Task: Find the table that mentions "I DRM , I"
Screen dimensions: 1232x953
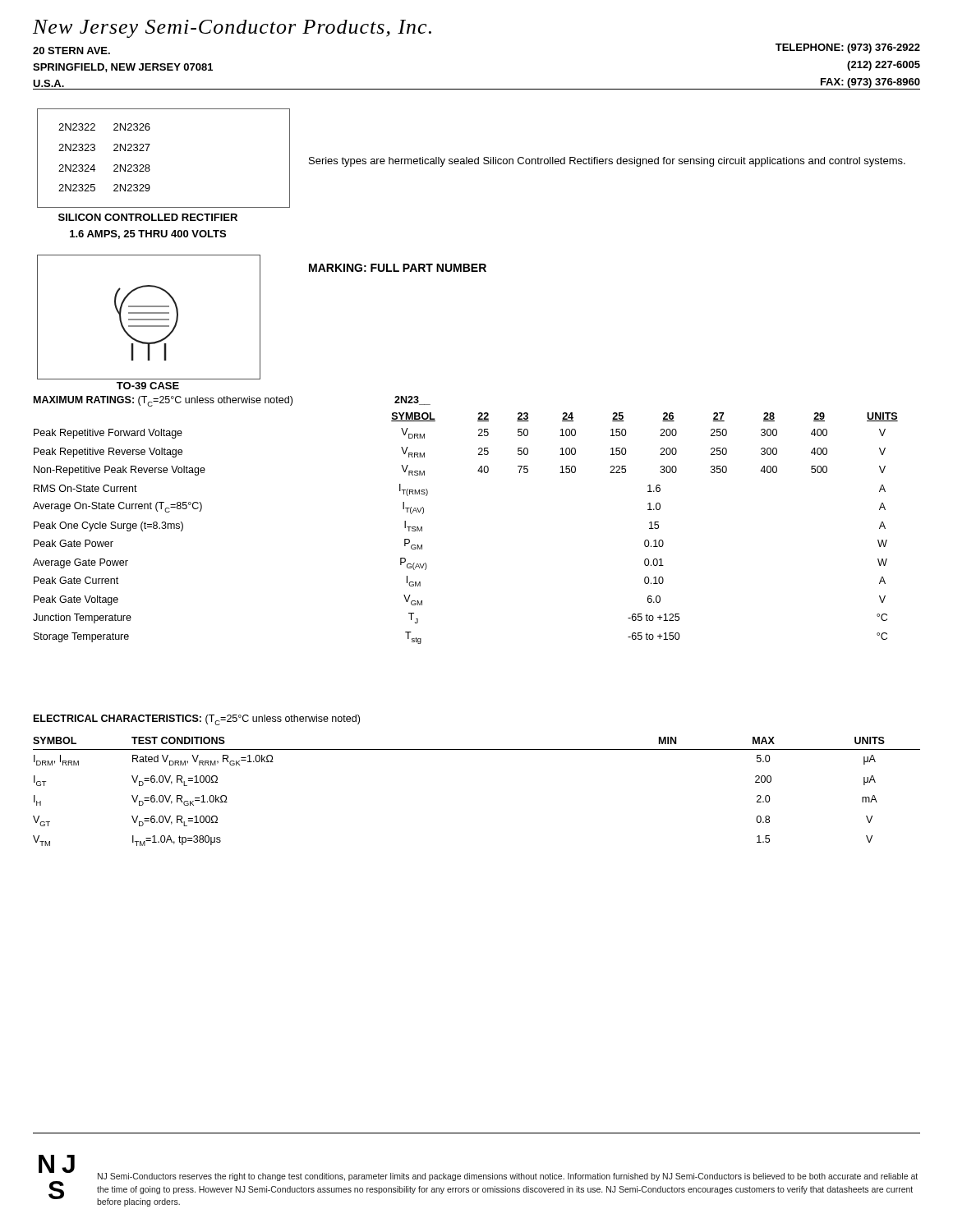Action: (x=476, y=792)
